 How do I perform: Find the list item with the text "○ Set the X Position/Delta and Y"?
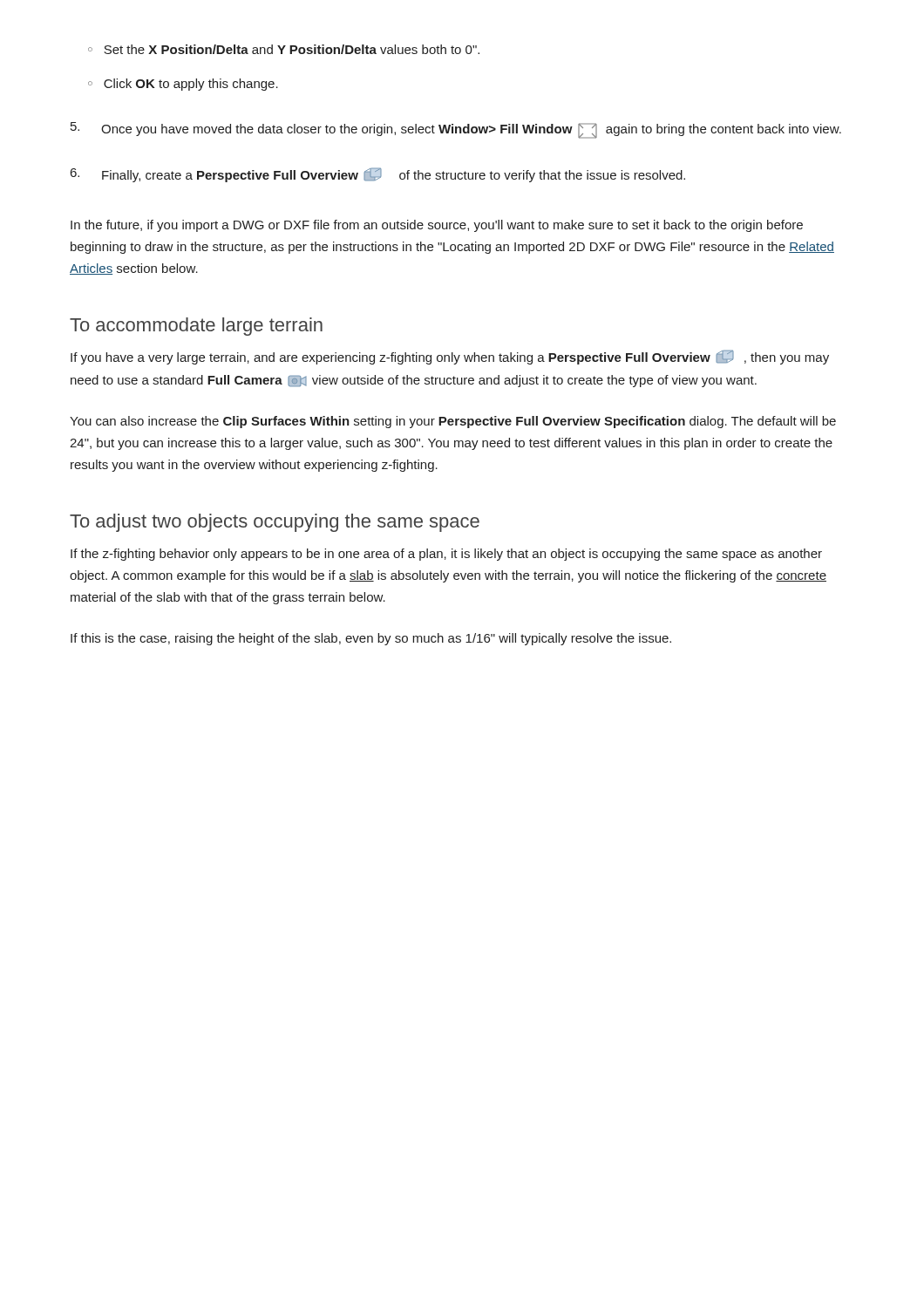click(284, 49)
